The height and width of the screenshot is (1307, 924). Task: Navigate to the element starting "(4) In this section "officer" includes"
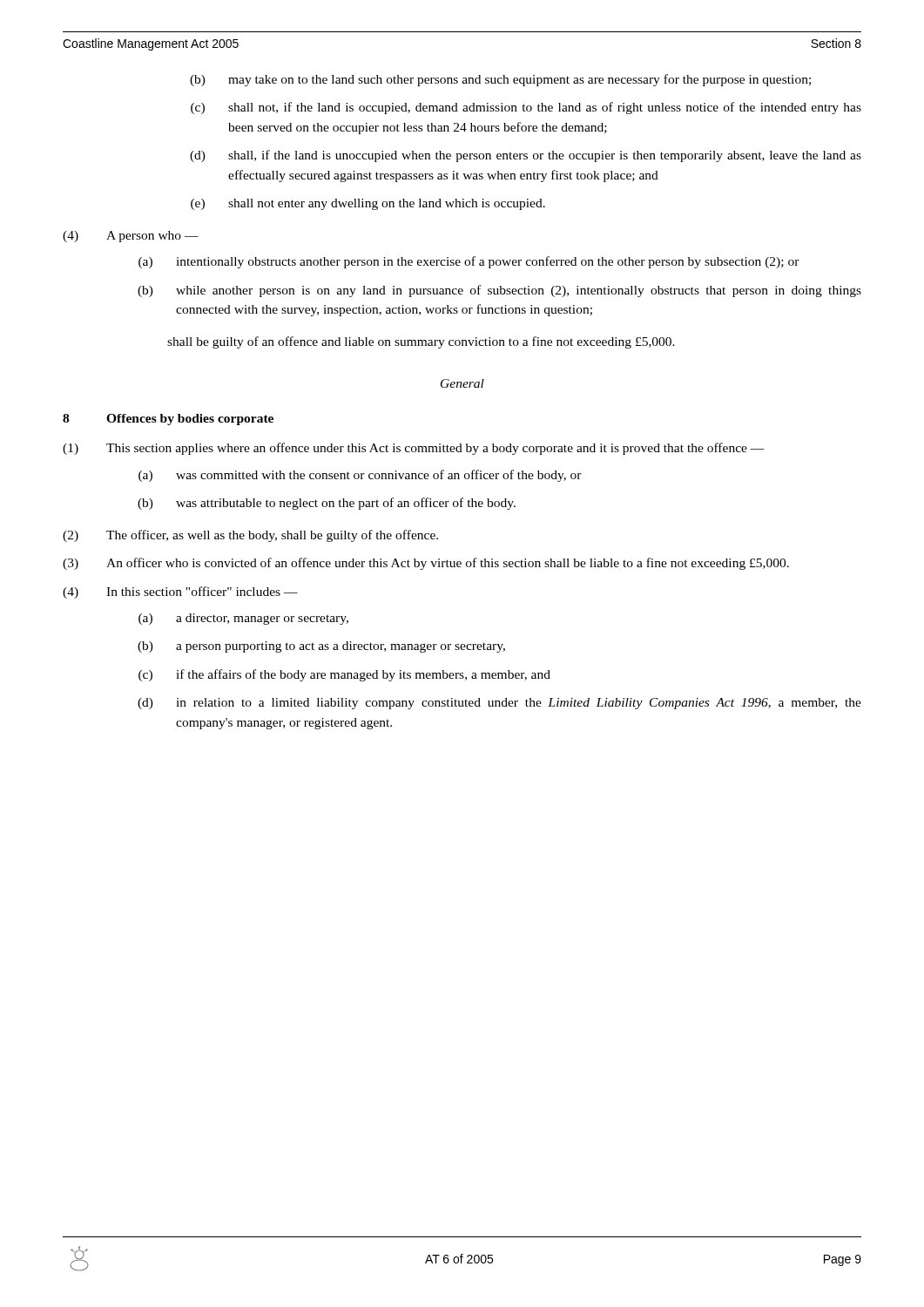pos(180,593)
